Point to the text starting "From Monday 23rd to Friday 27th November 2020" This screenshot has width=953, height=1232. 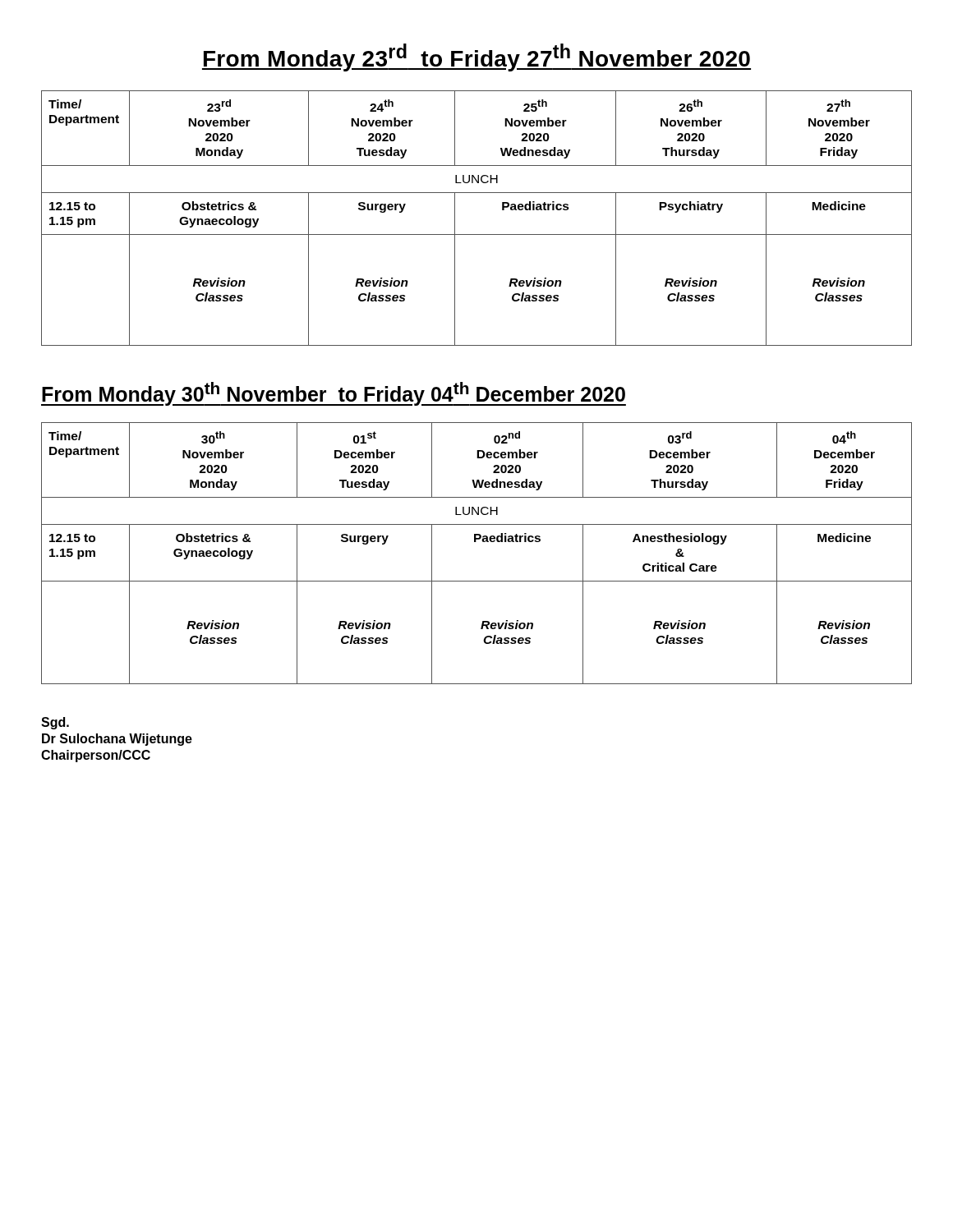pyautogui.click(x=476, y=56)
